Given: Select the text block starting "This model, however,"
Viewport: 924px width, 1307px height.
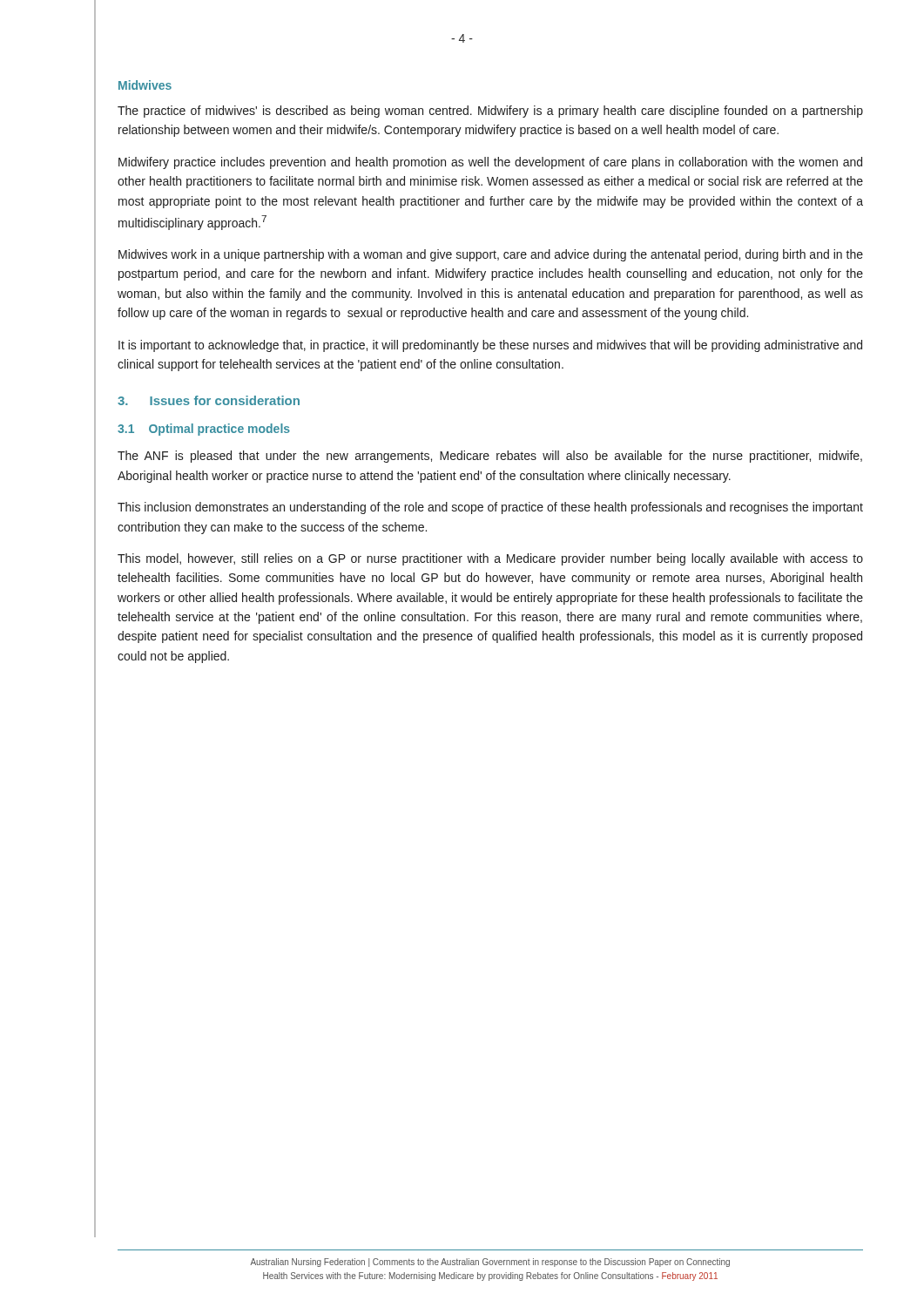Looking at the screenshot, I should tap(490, 607).
